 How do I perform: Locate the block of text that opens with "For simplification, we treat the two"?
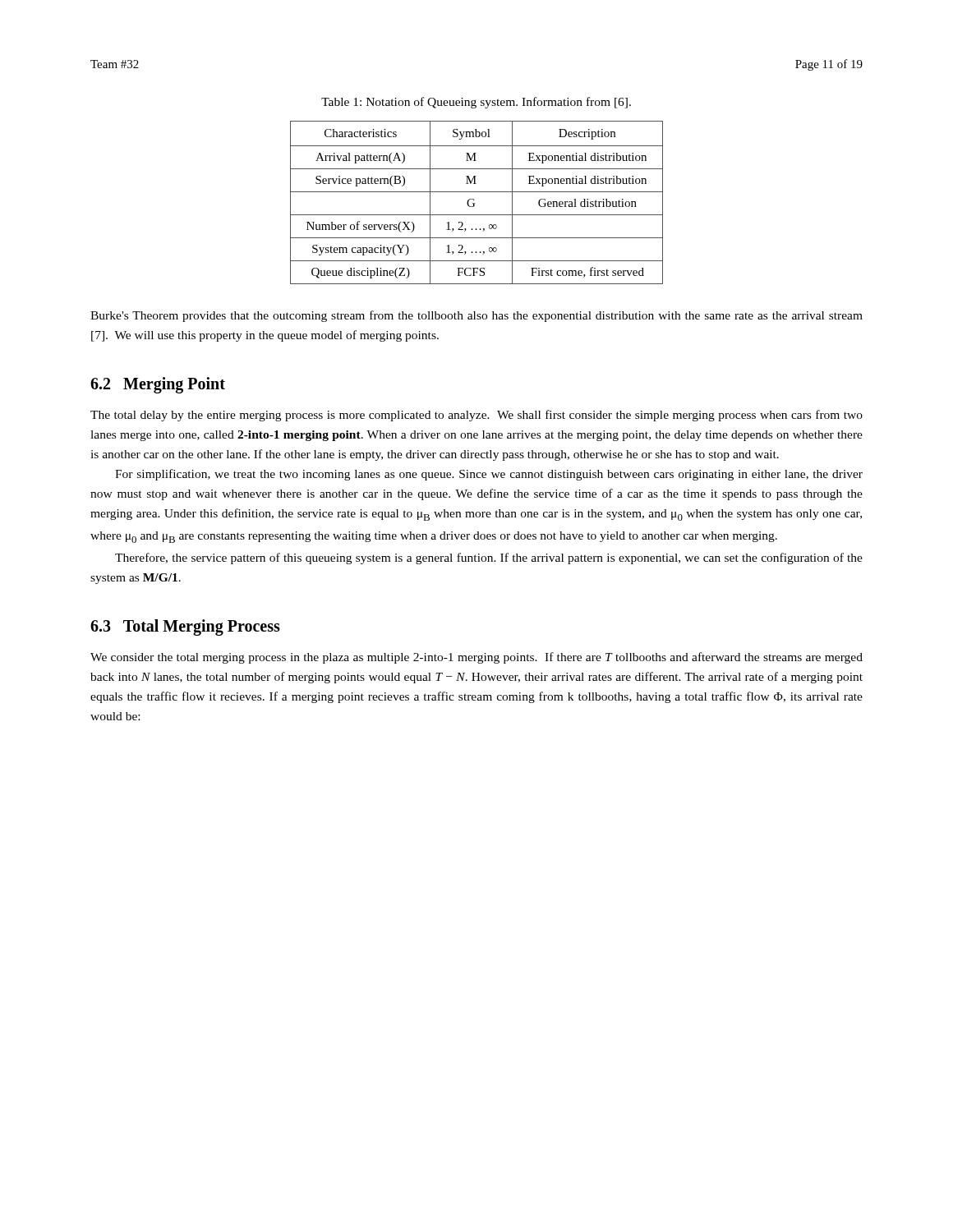[476, 506]
